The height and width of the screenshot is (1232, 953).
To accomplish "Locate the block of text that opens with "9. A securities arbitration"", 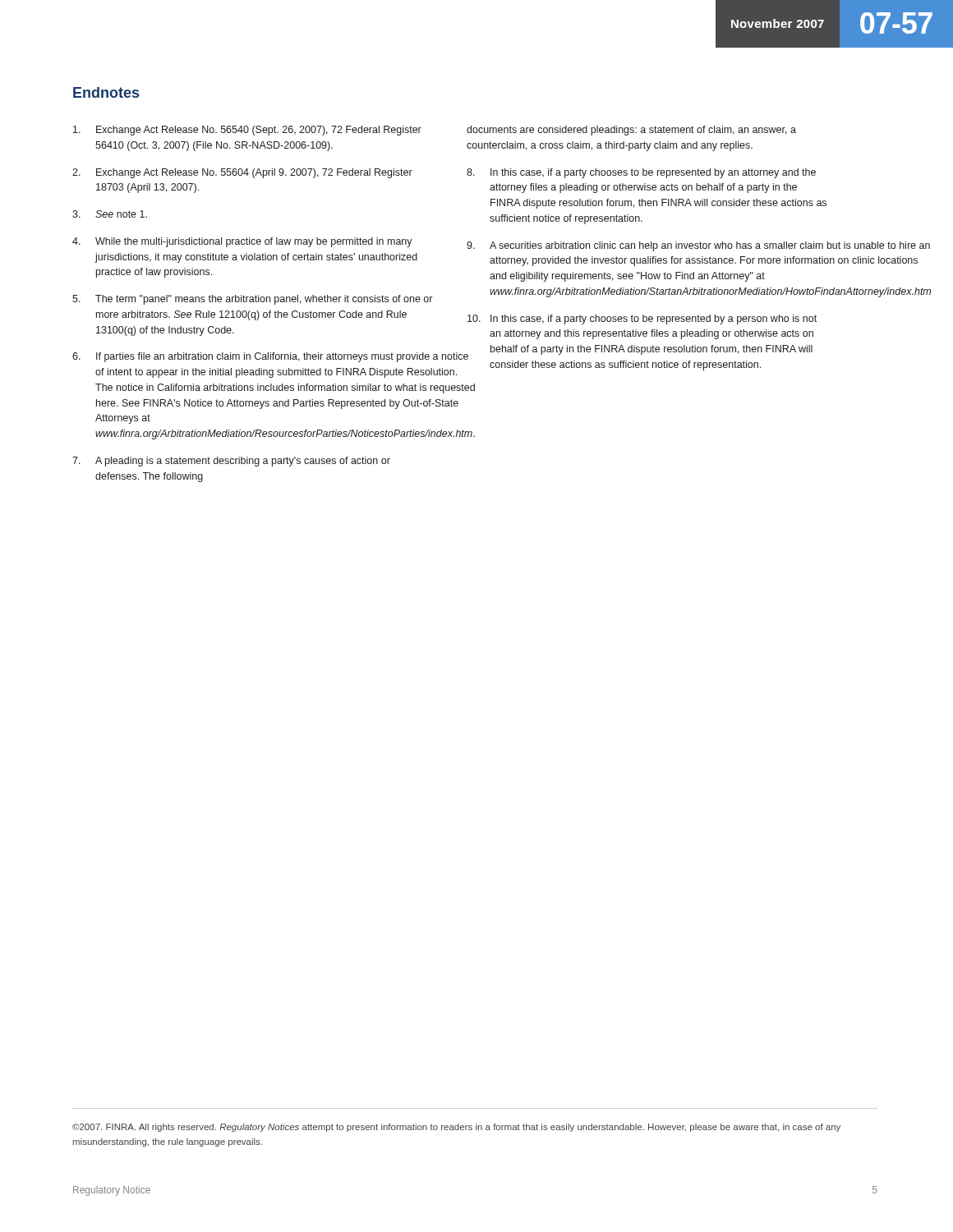I will pyautogui.click(x=647, y=269).
